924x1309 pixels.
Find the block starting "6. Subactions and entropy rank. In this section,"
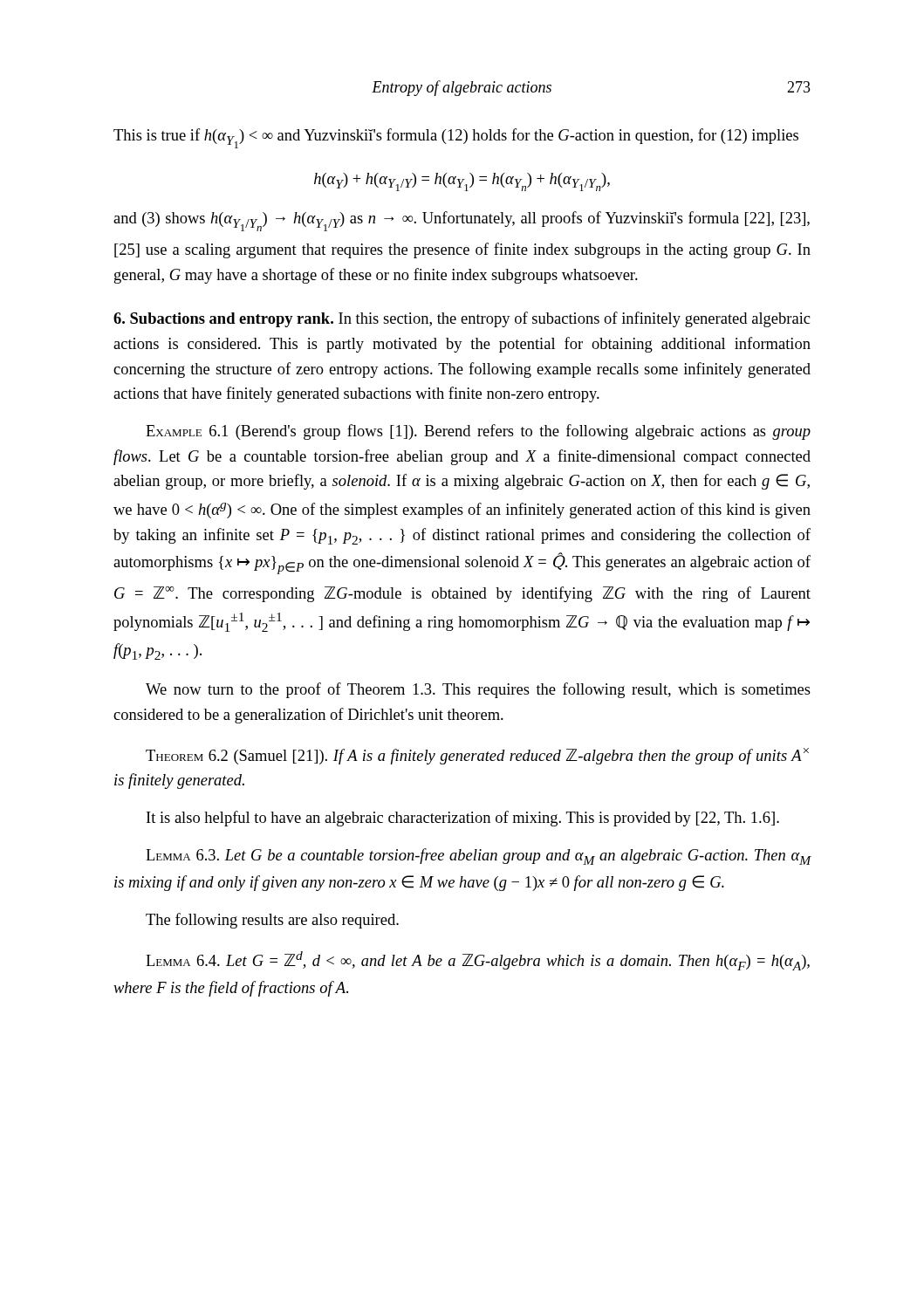point(462,357)
